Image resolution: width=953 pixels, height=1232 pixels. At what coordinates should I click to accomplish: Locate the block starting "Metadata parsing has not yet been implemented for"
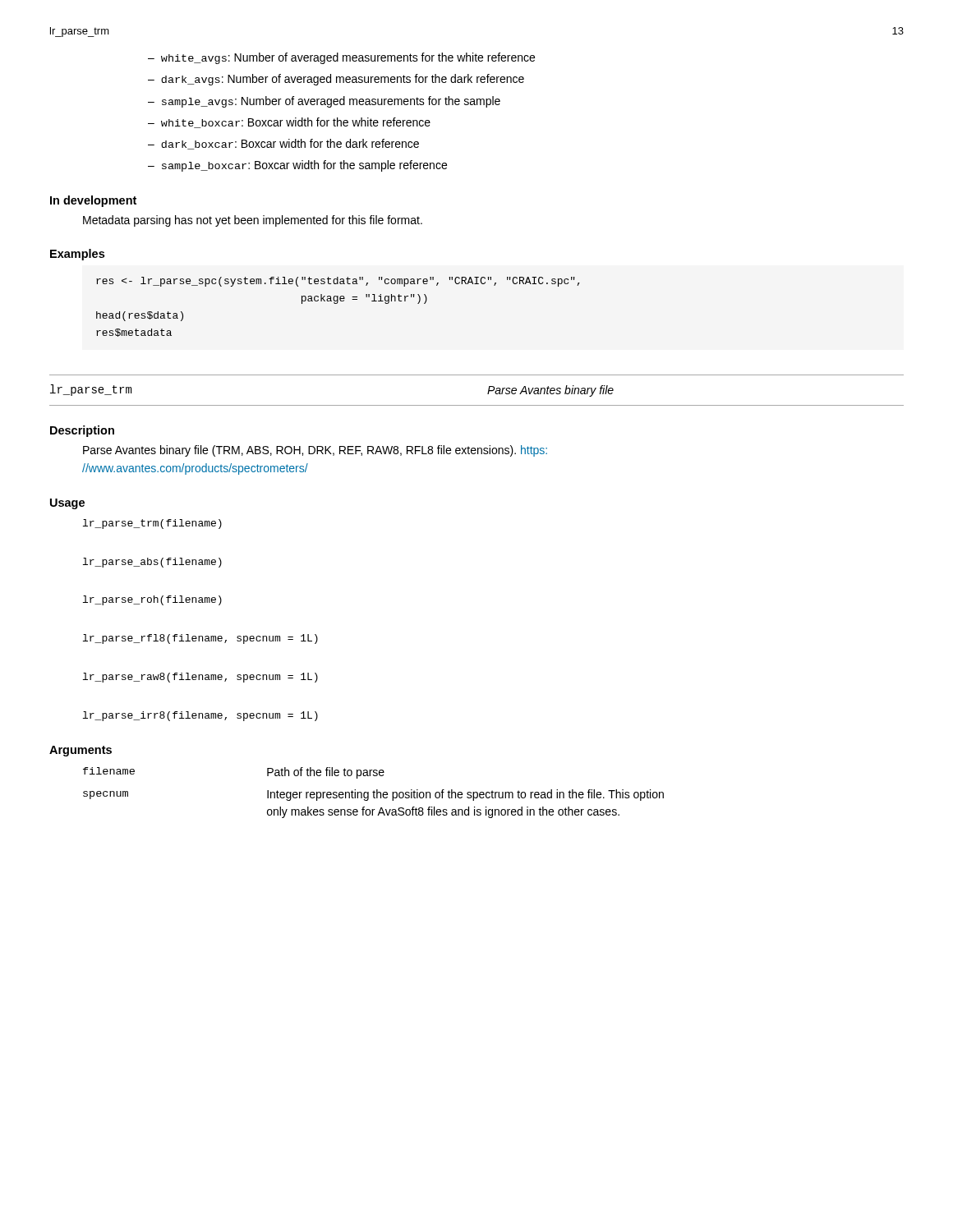pos(253,220)
